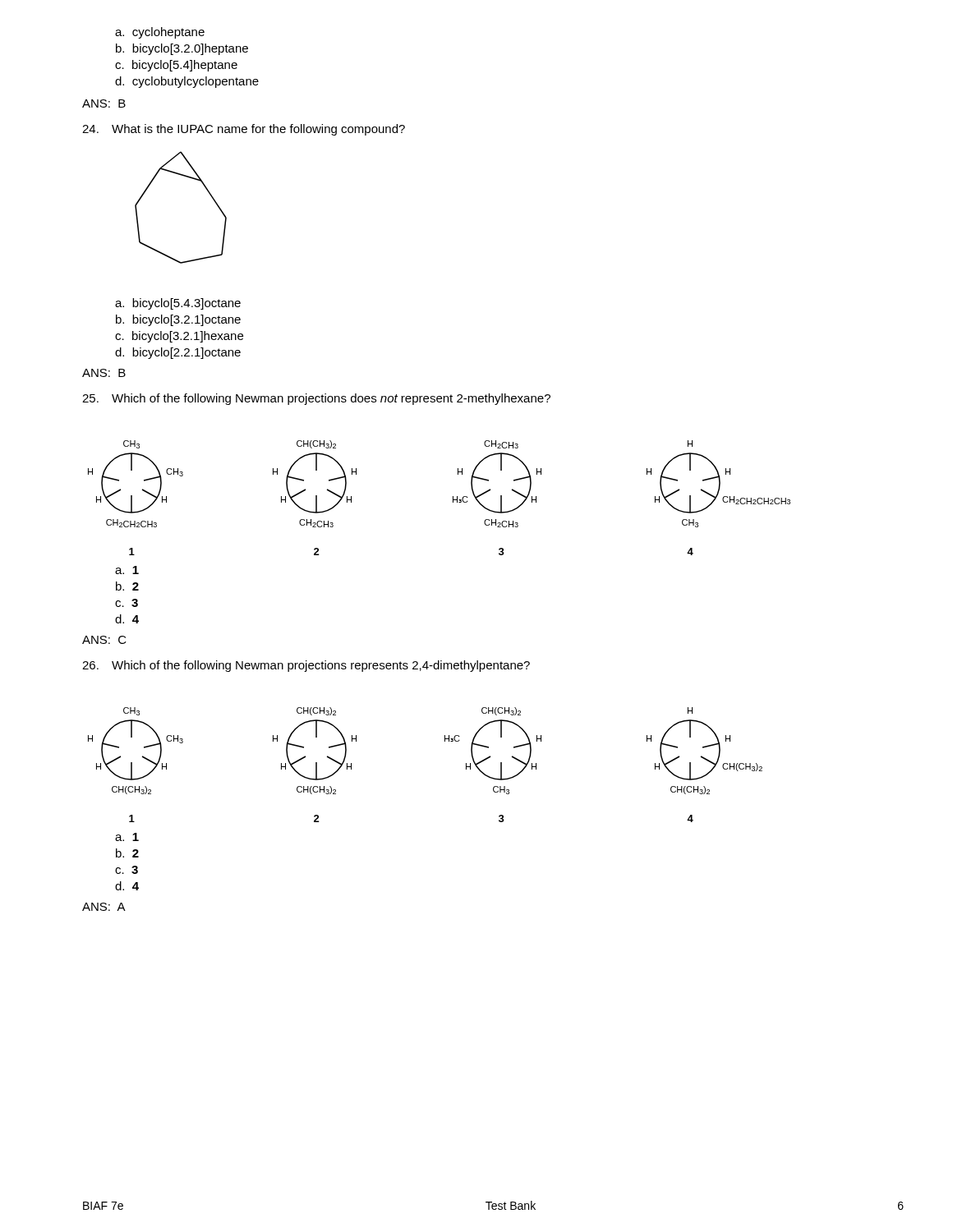Locate the element starting "d. bicyclo[2.2.1]octane"
Screen dimensions: 1232x953
point(178,352)
